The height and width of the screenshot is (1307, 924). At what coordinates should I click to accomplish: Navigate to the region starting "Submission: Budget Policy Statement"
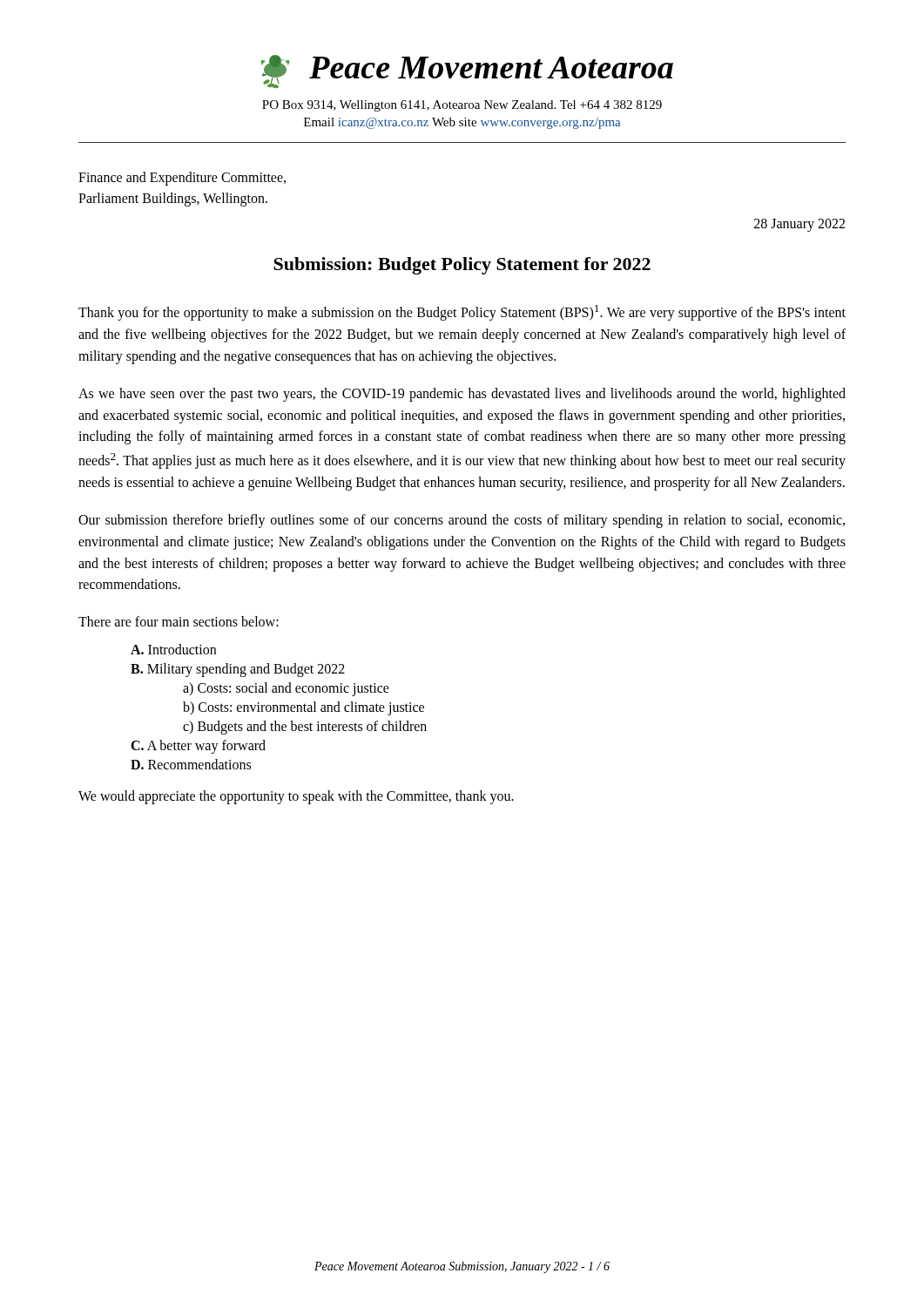pos(462,264)
